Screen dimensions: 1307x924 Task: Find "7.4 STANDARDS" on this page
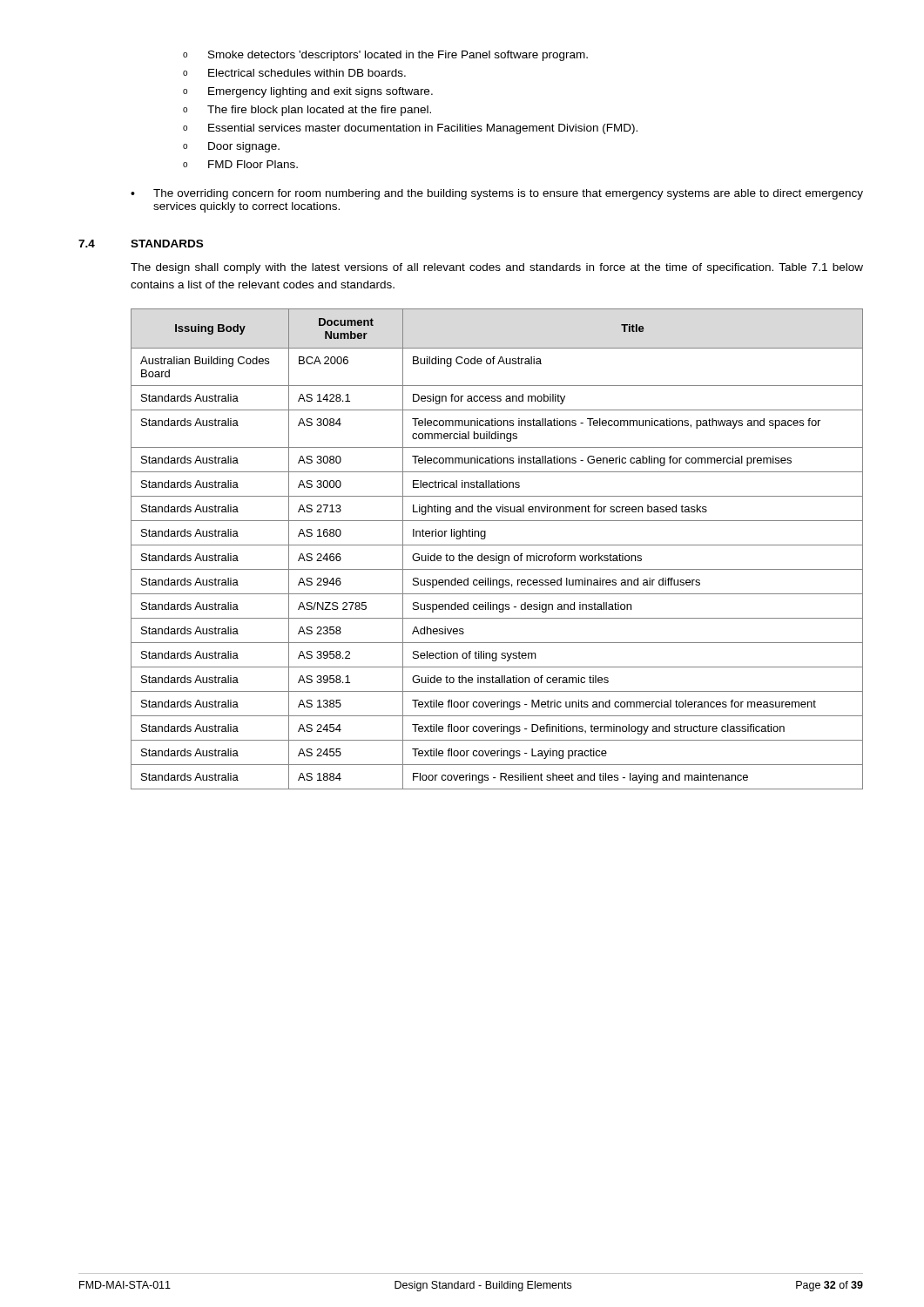(x=141, y=243)
